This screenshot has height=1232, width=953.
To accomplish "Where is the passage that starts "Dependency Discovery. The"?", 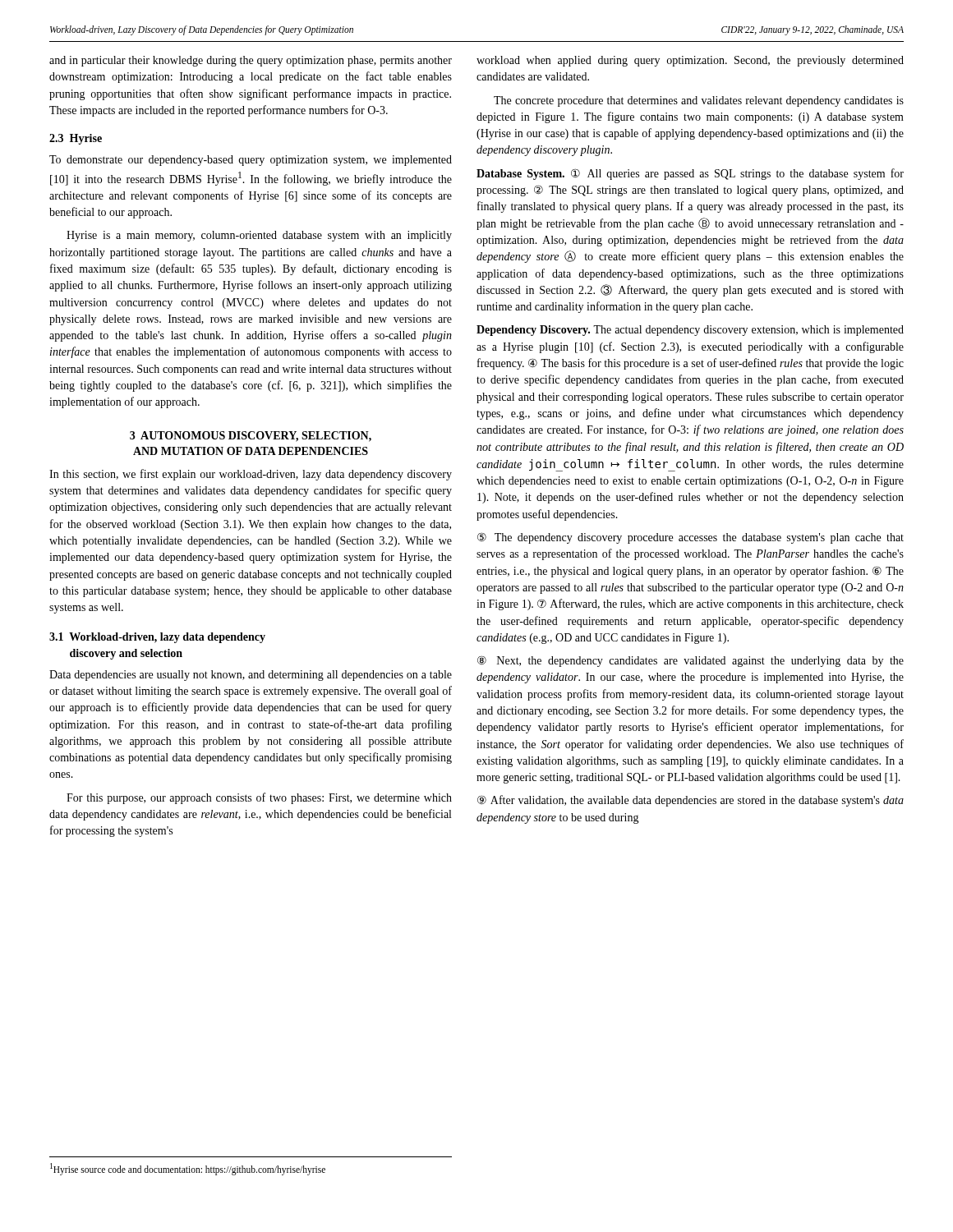I will tap(690, 423).
